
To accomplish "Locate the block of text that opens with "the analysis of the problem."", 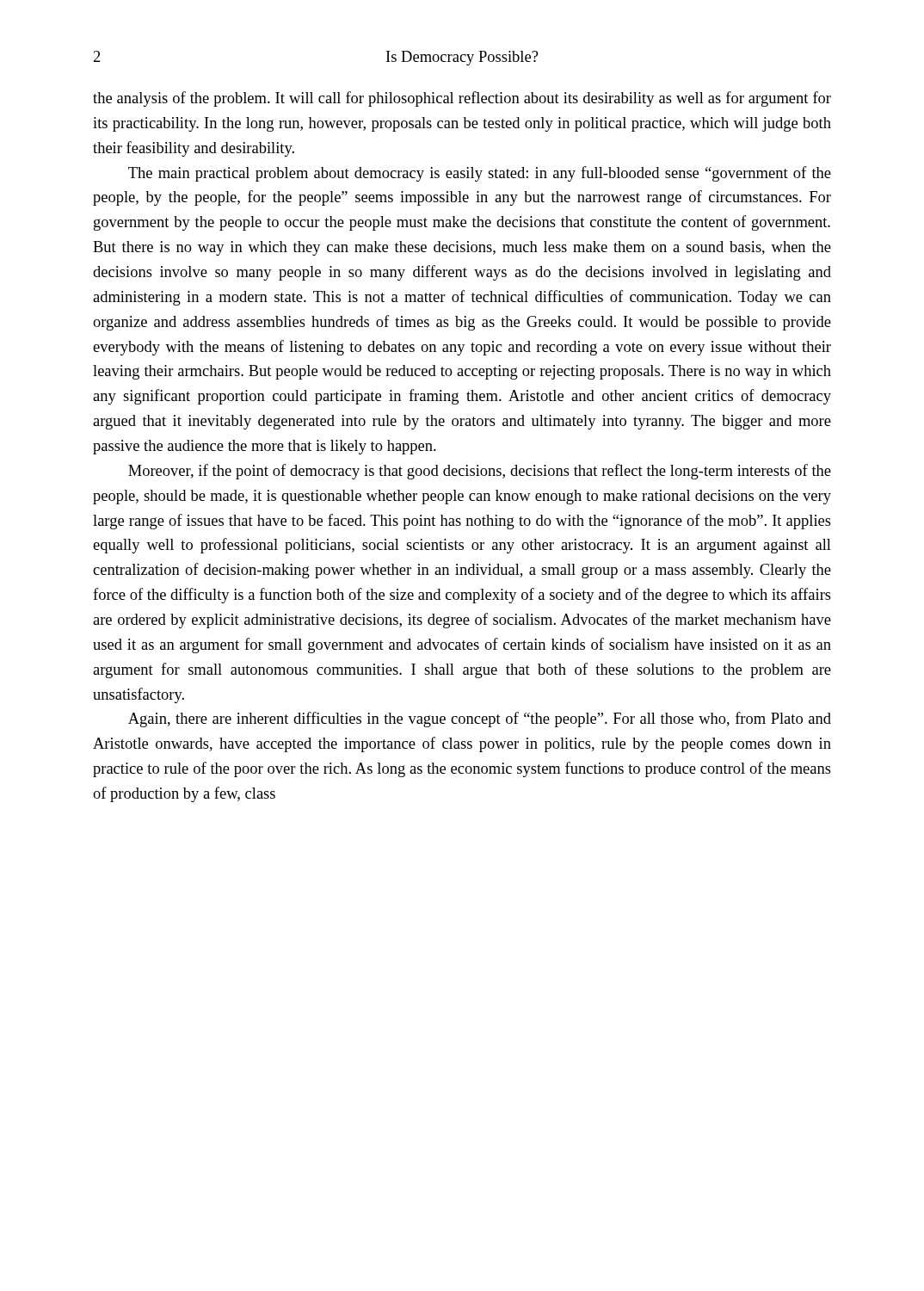I will point(462,123).
